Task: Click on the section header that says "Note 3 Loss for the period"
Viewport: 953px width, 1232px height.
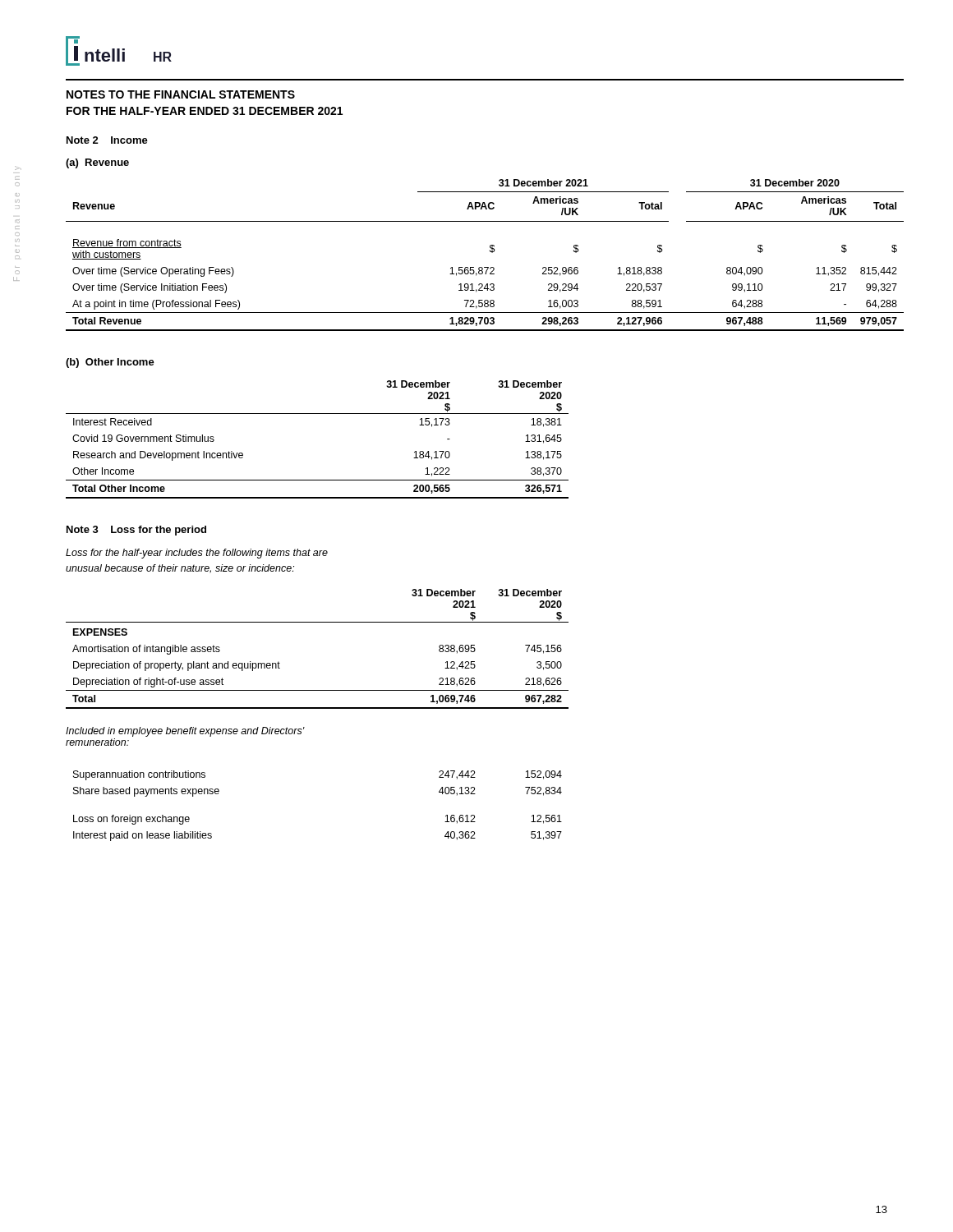Action: 136,530
